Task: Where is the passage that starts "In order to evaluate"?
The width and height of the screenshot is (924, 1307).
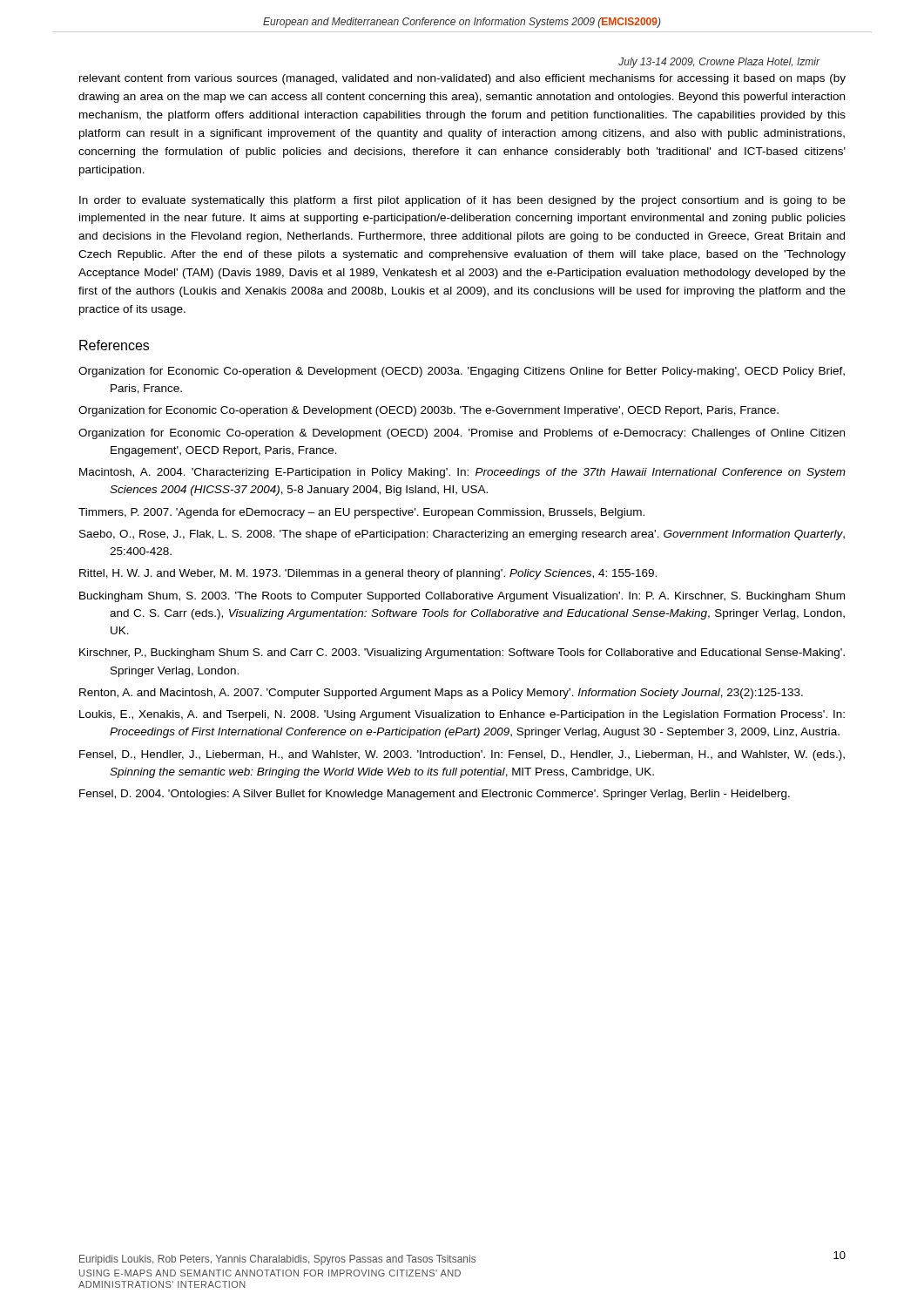Action: [462, 254]
